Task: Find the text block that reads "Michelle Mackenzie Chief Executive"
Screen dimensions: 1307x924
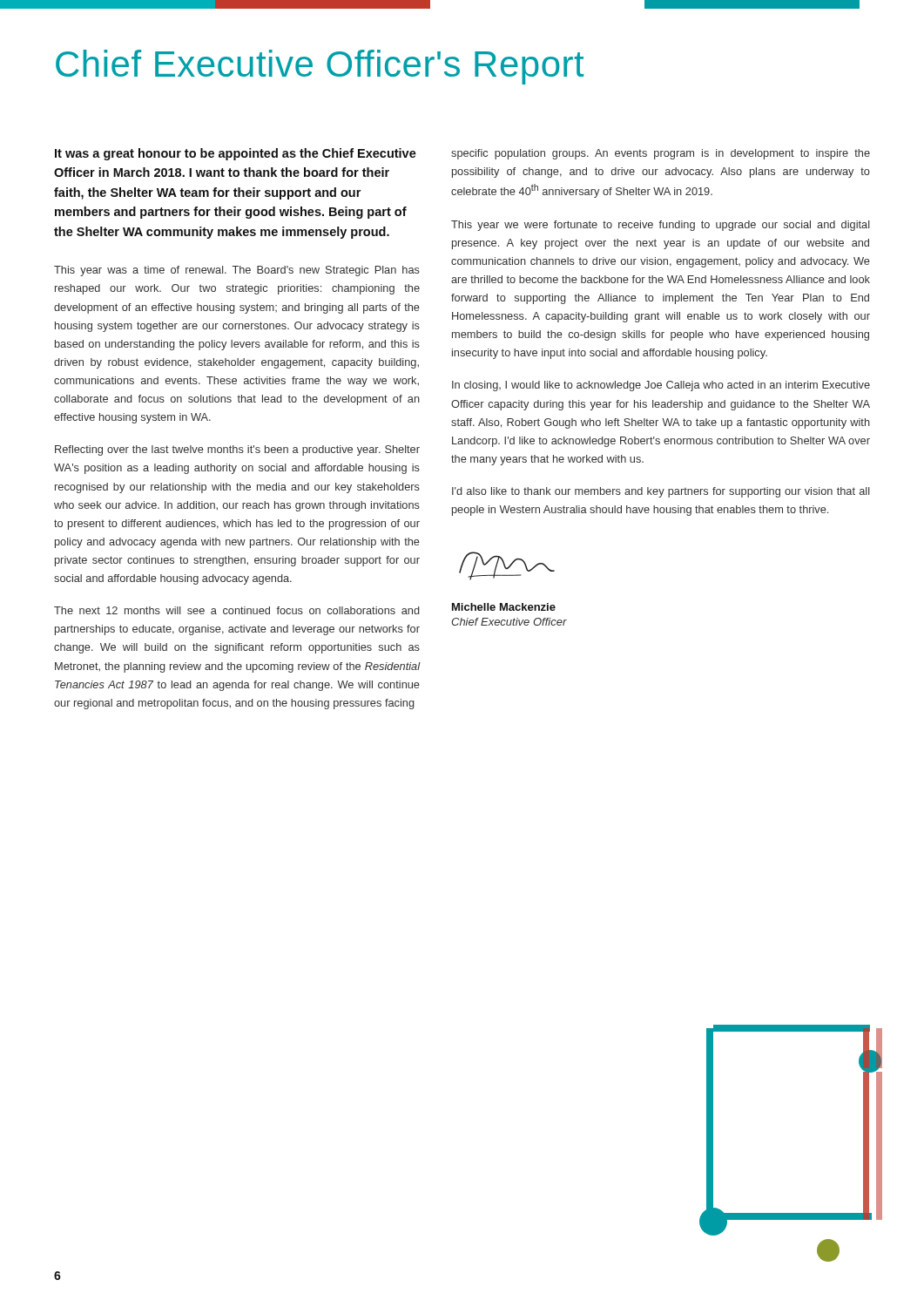Action: pos(504,607)
